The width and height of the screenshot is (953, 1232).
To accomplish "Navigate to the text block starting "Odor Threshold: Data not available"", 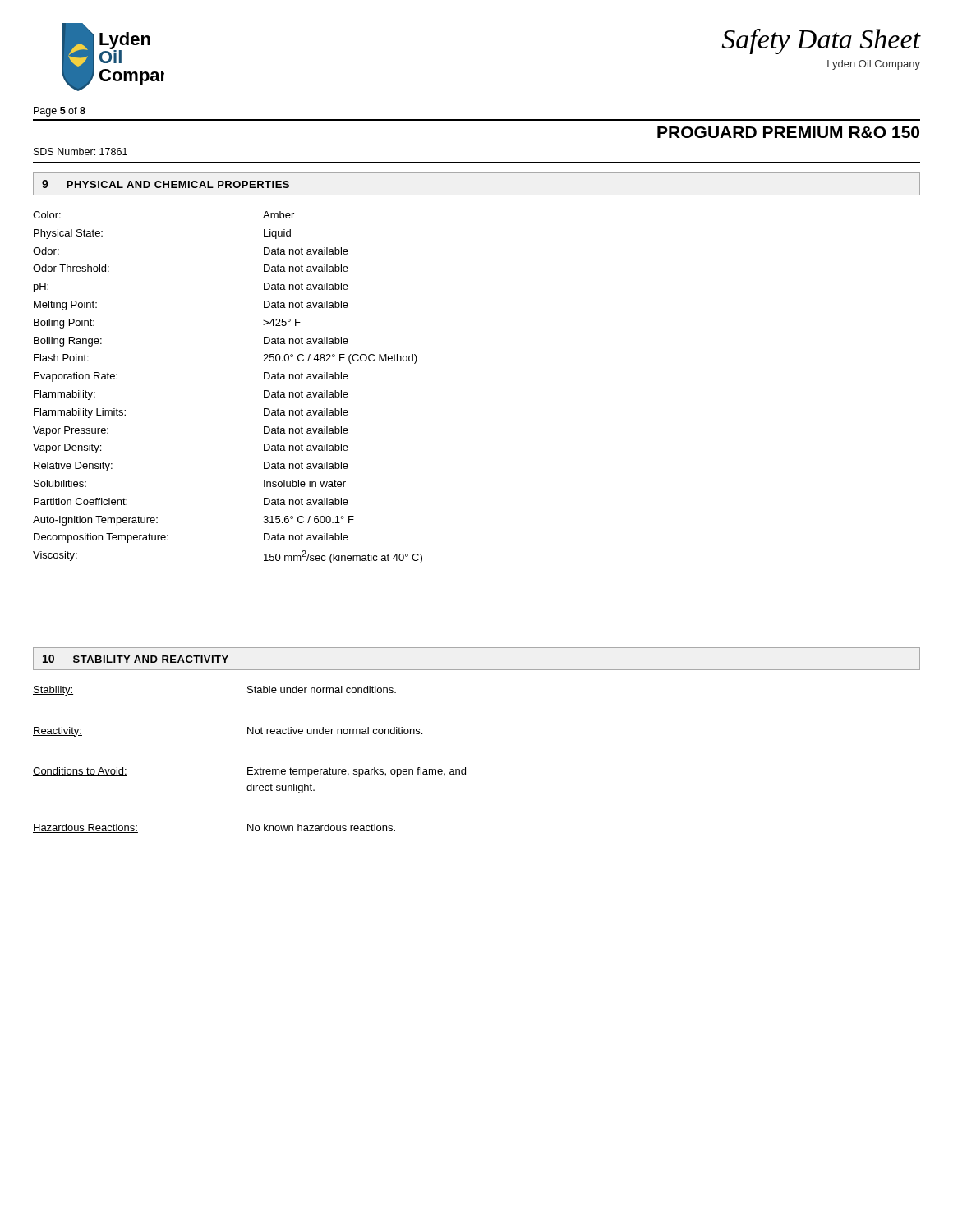I will click(68, 268).
